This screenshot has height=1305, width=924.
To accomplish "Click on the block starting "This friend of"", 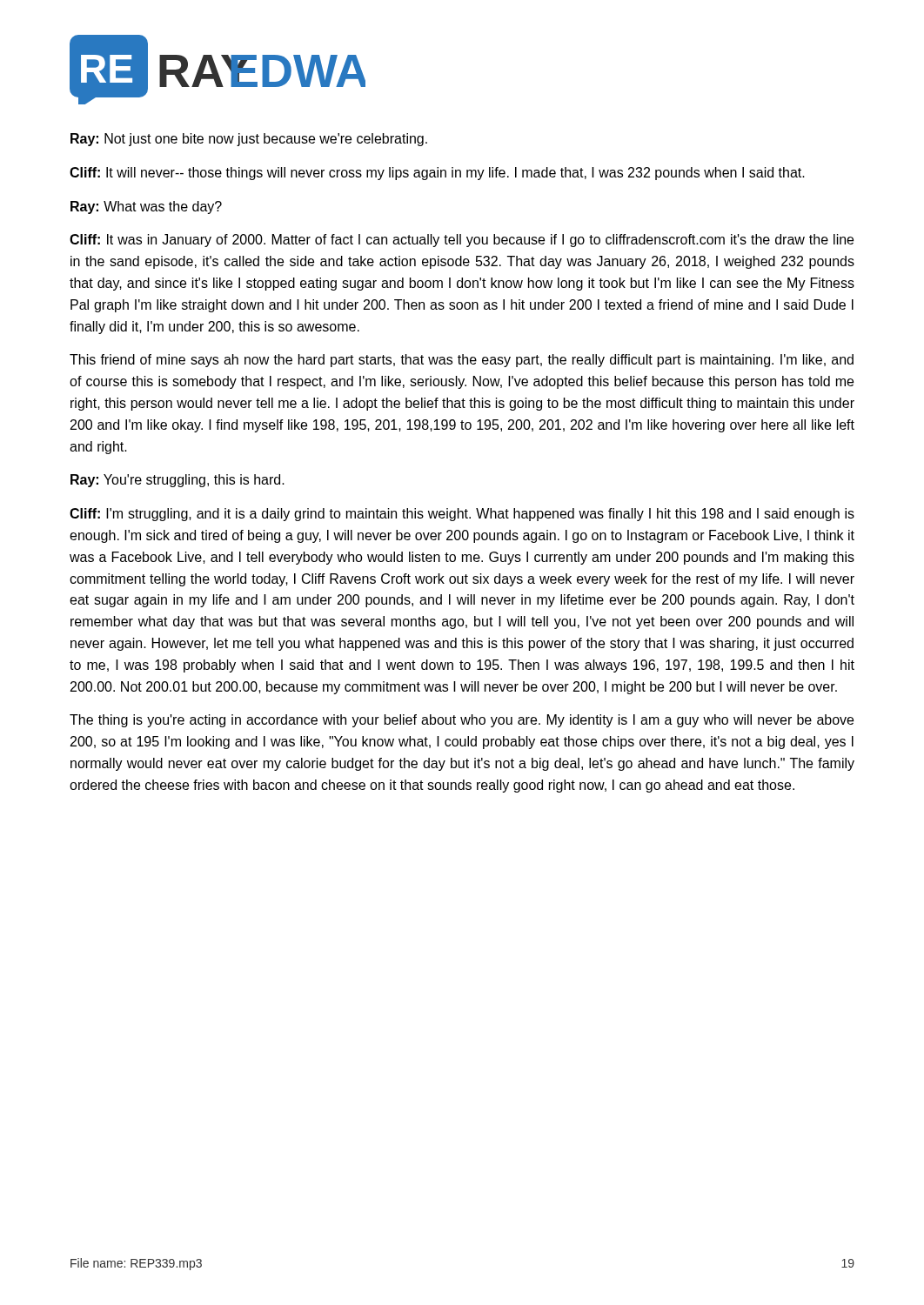I will (462, 403).
